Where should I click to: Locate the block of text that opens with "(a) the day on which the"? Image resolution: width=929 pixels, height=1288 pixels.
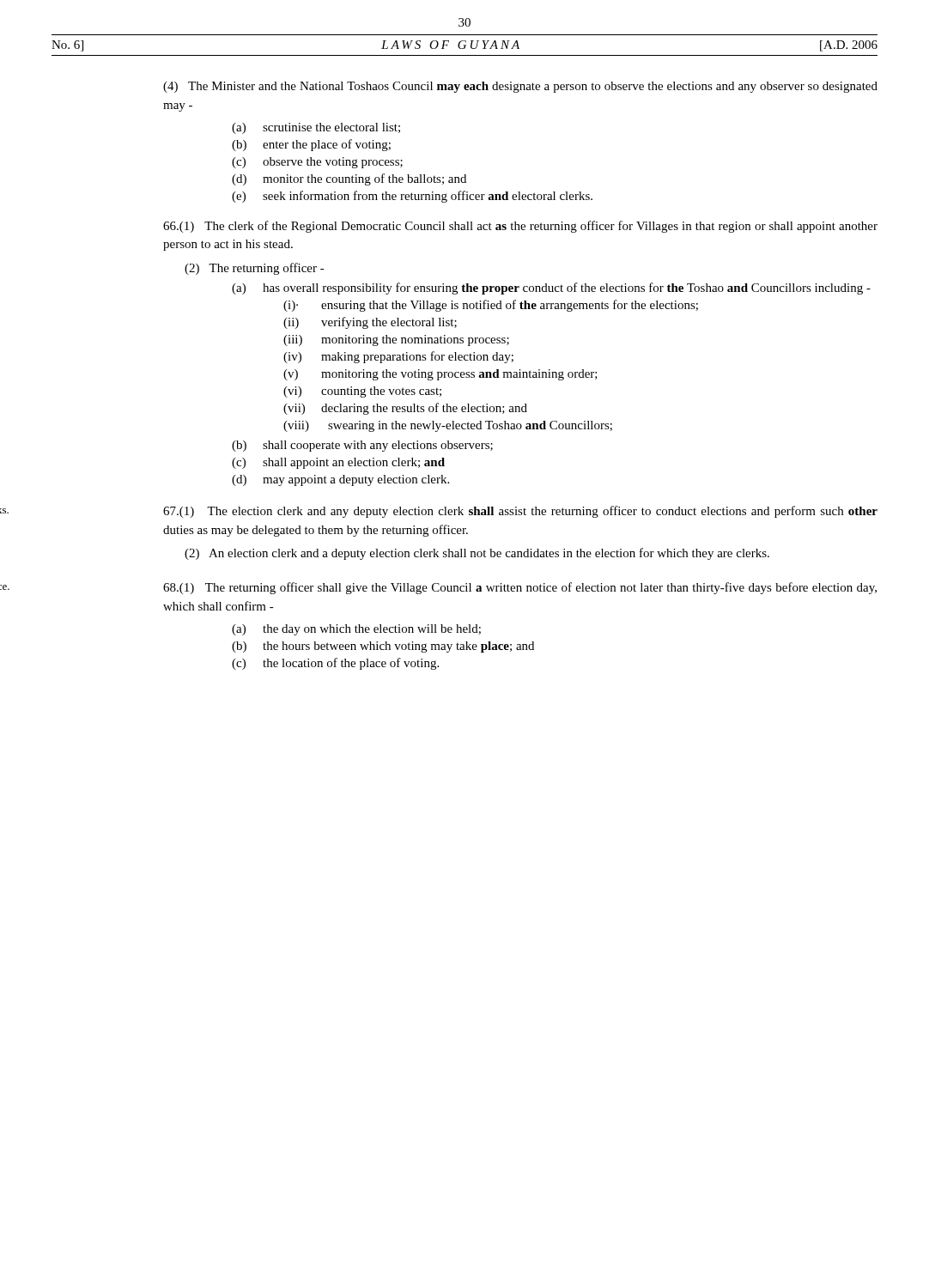tap(357, 629)
